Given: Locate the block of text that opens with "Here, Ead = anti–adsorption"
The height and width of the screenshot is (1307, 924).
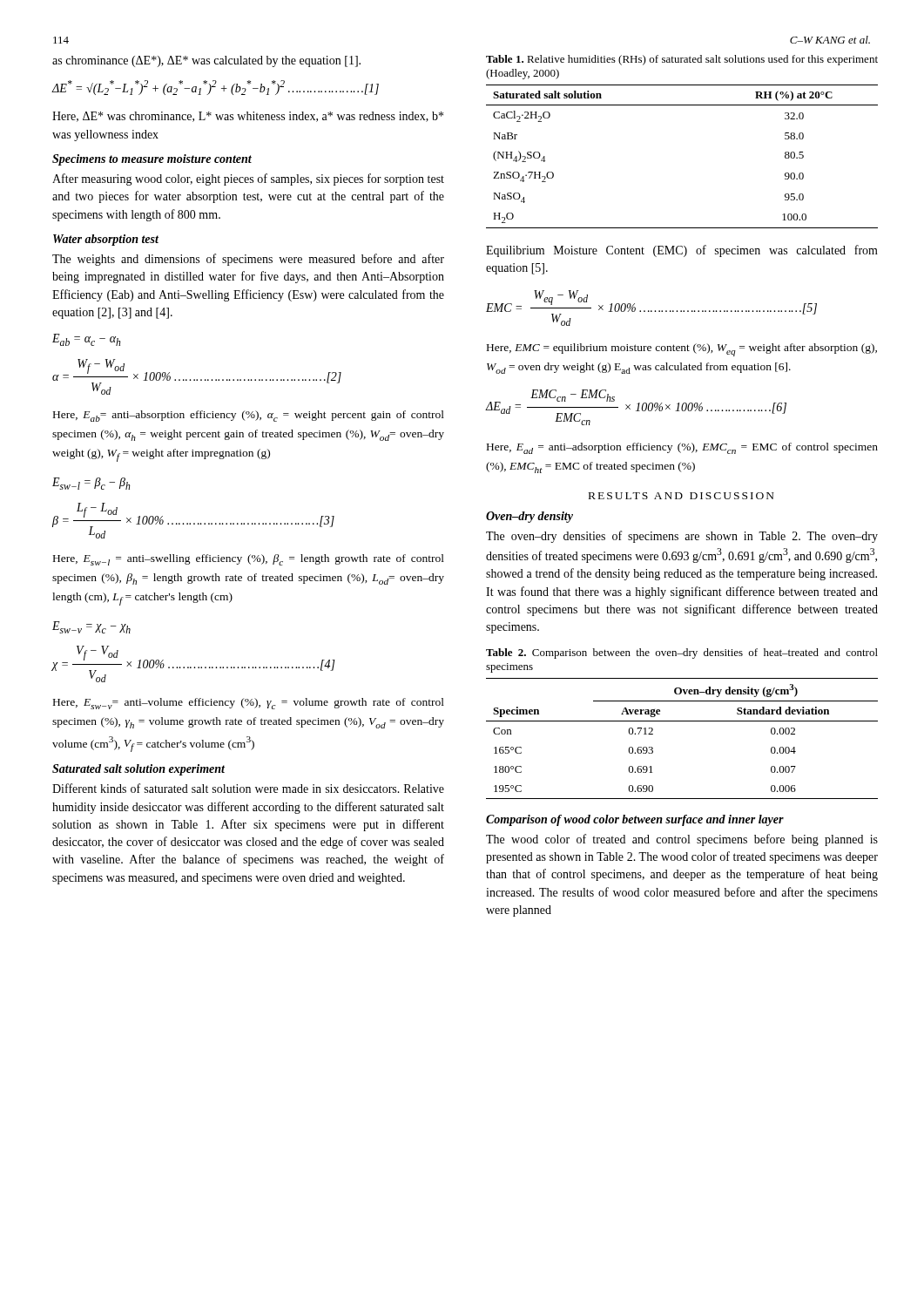Looking at the screenshot, I should [682, 457].
